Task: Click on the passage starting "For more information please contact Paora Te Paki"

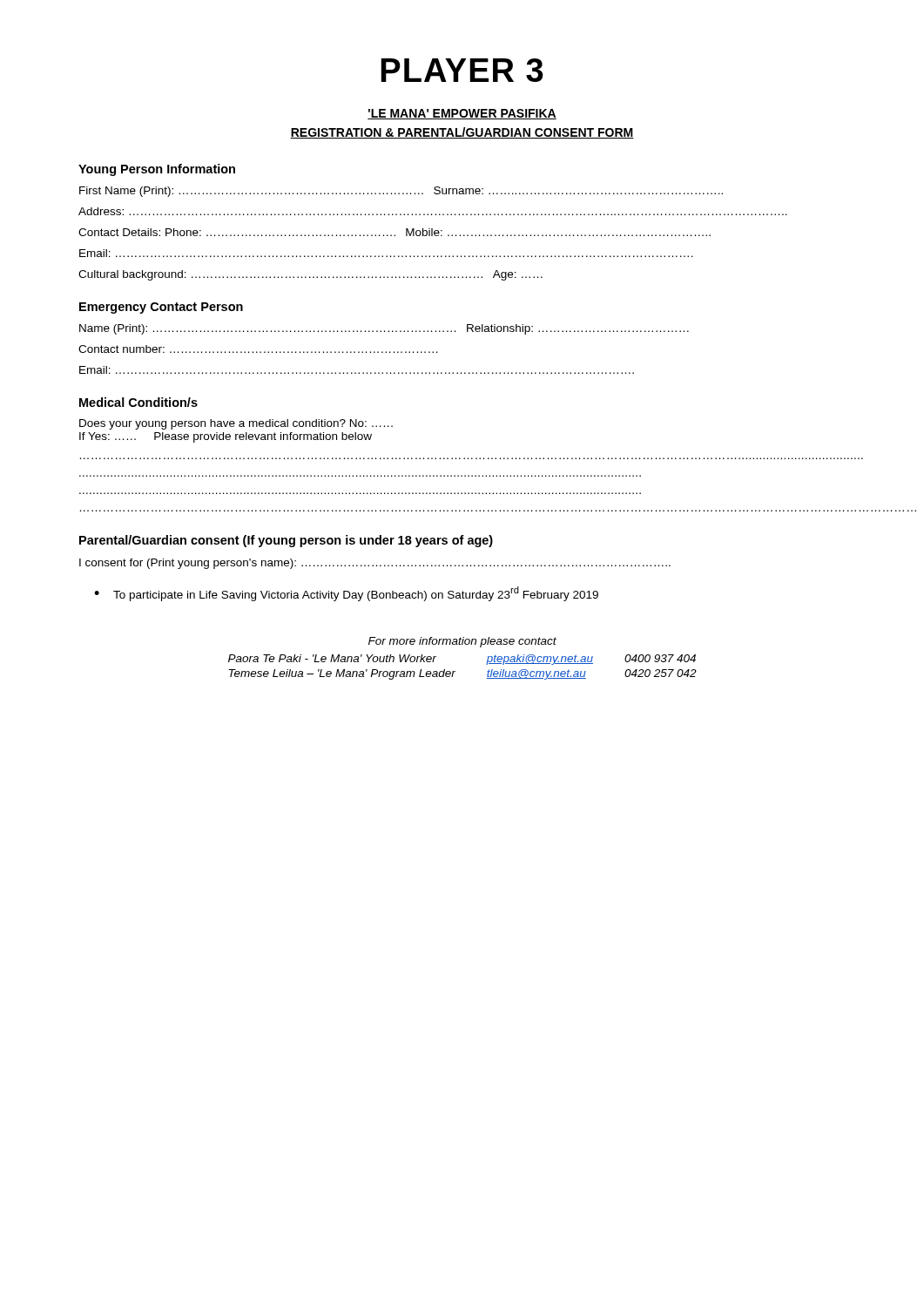Action: click(462, 642)
